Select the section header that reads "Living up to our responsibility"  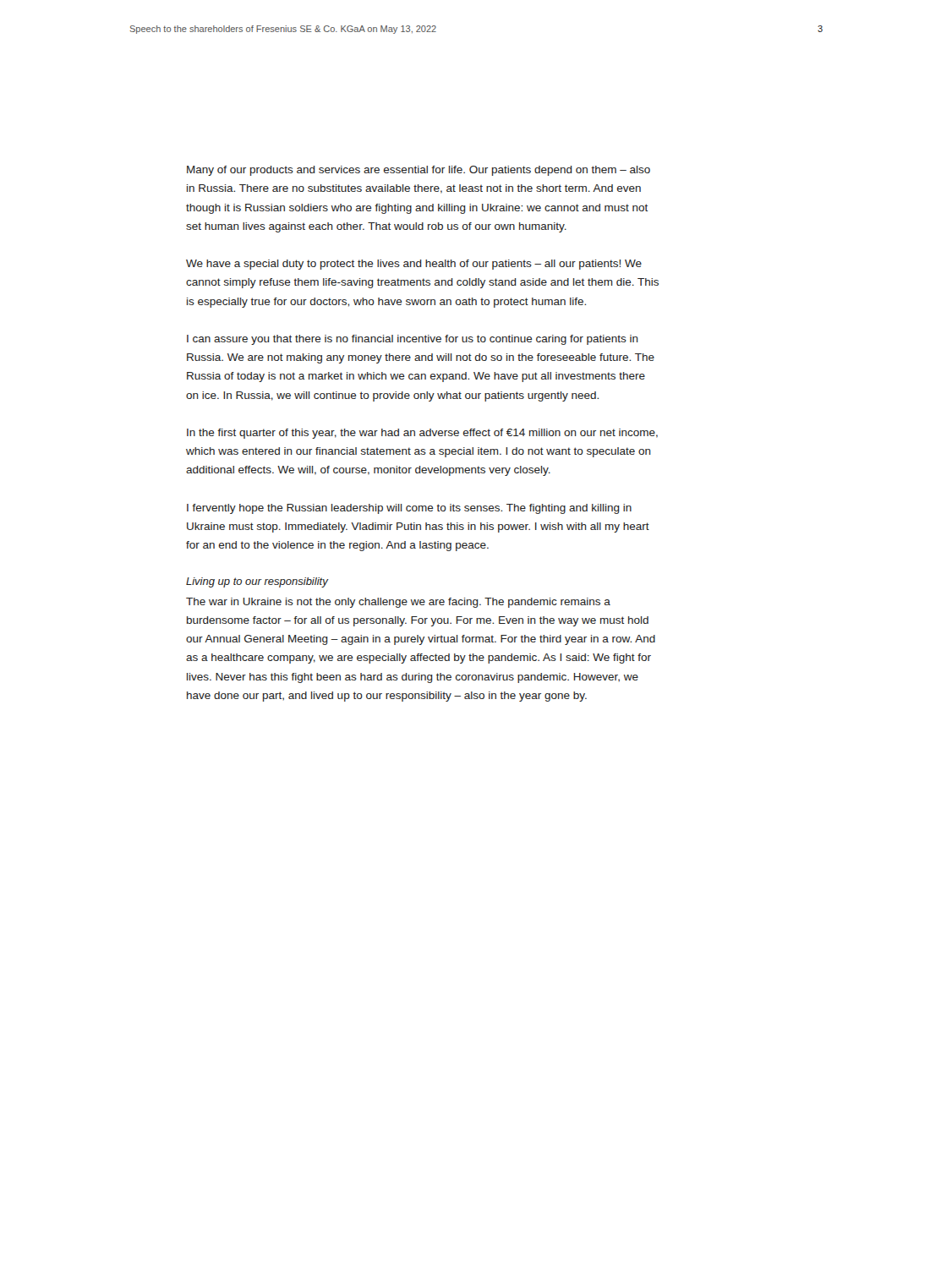(257, 581)
